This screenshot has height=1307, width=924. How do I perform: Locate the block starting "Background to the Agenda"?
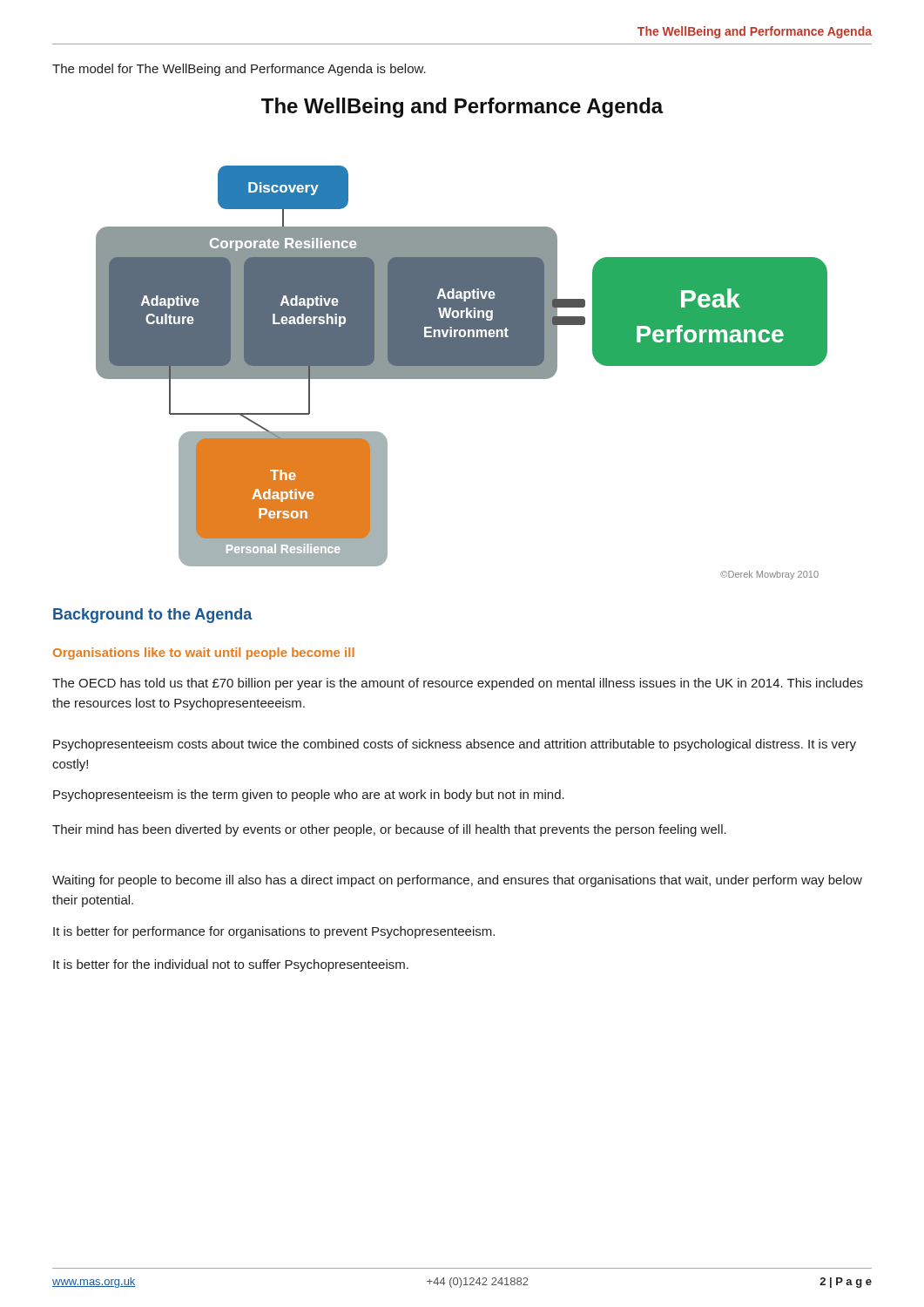coord(152,614)
